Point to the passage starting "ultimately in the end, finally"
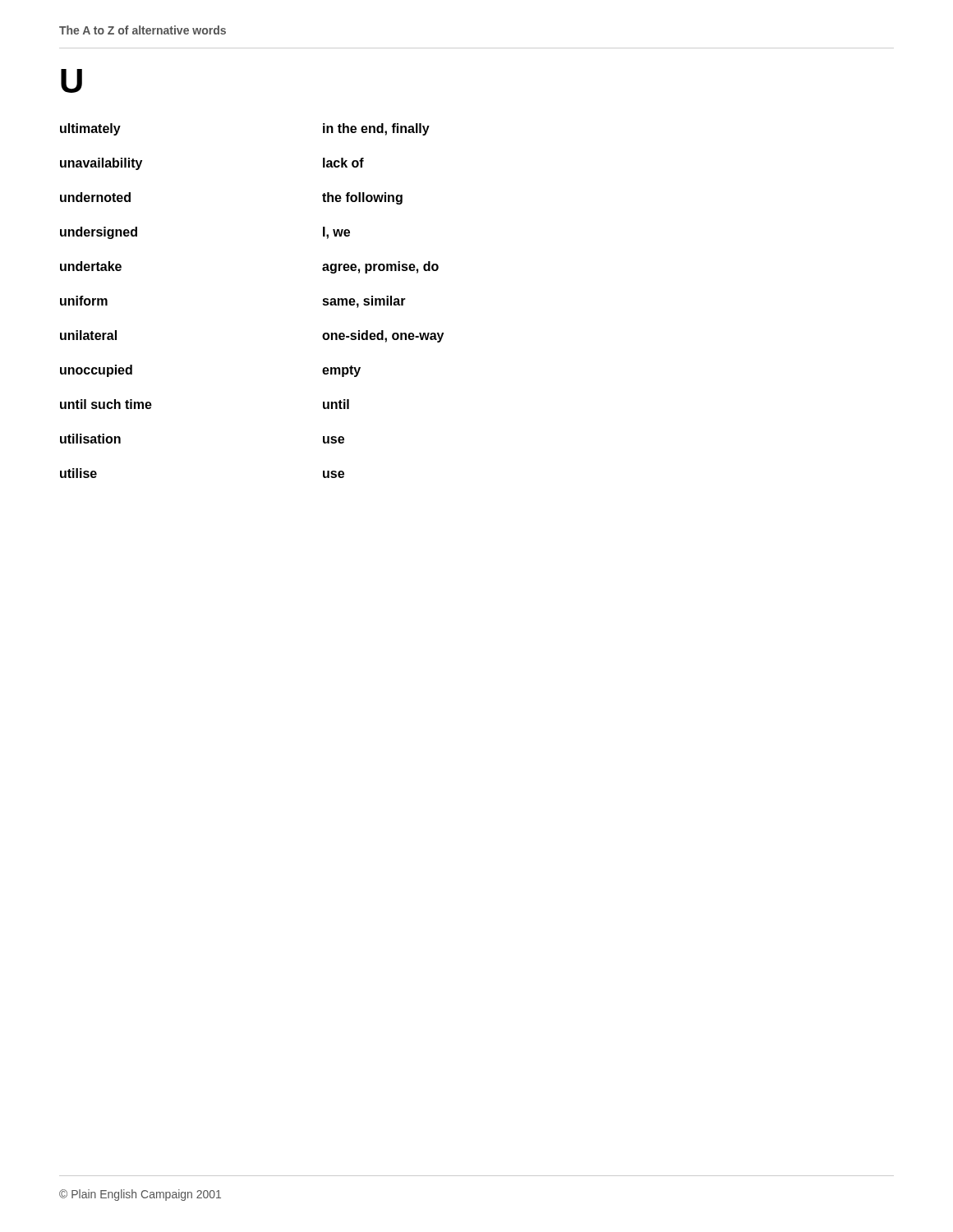953x1232 pixels. [x=90, y=129]
